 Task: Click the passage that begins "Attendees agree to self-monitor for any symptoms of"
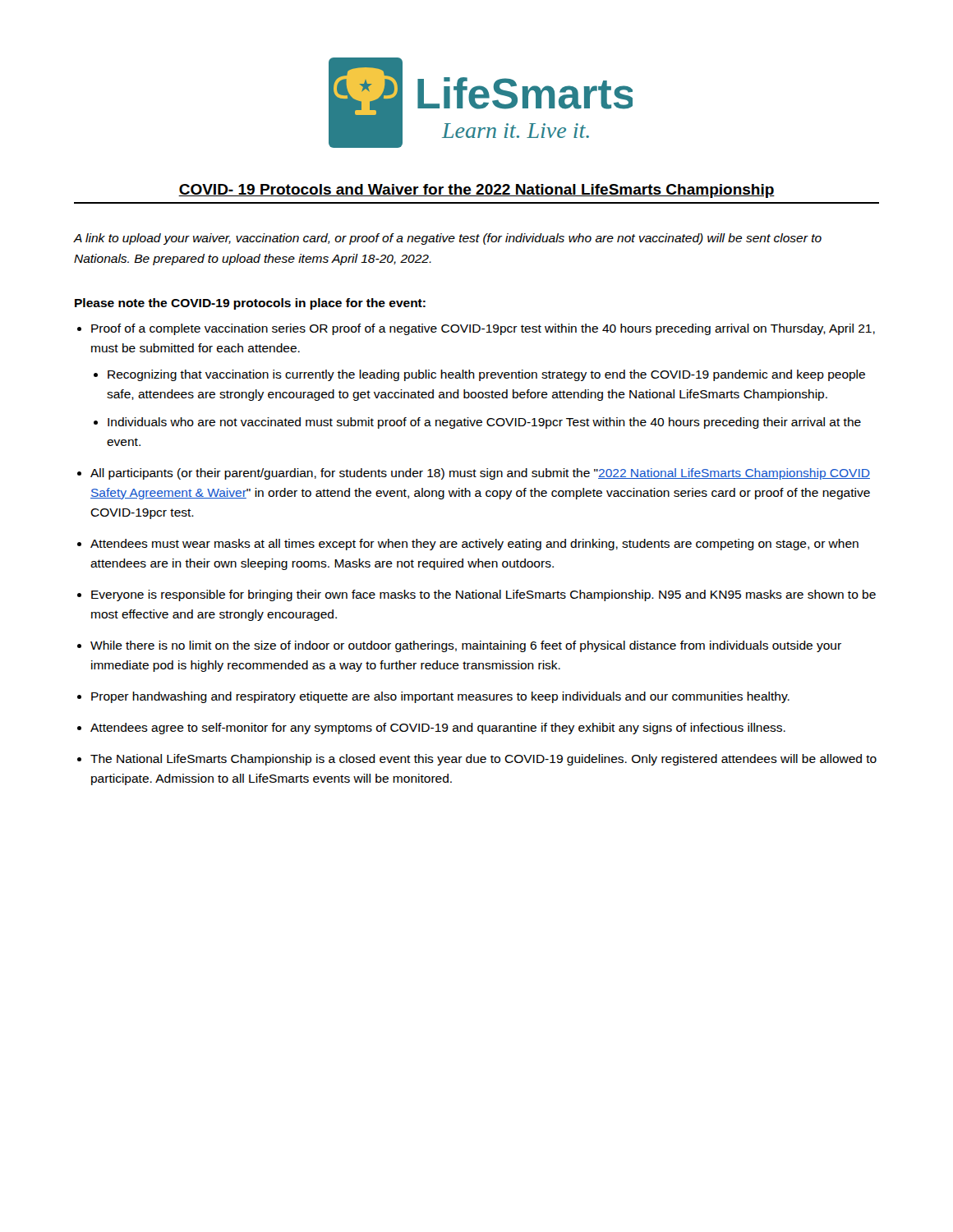click(438, 727)
